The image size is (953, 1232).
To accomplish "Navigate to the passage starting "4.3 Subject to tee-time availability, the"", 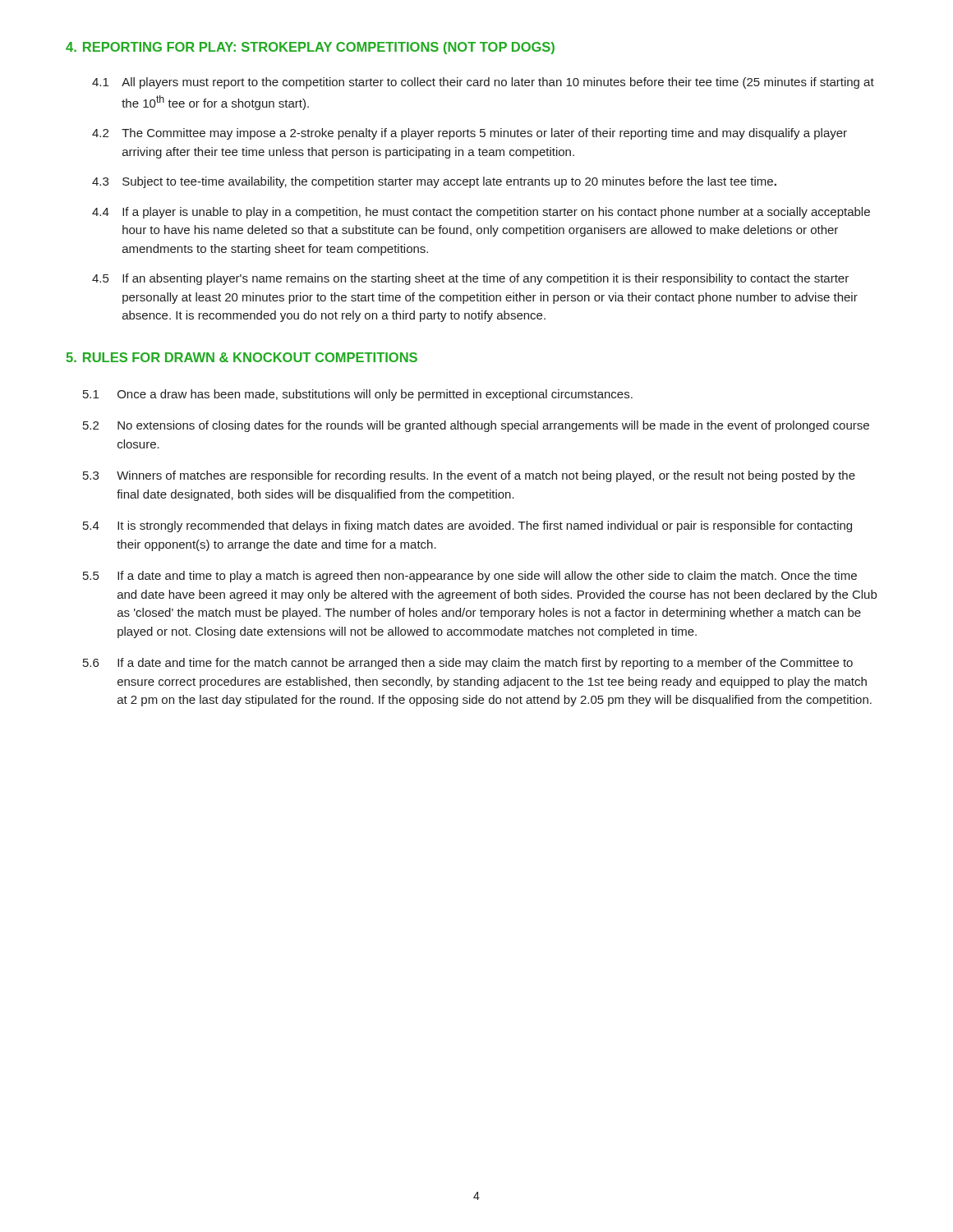I will tap(485, 182).
